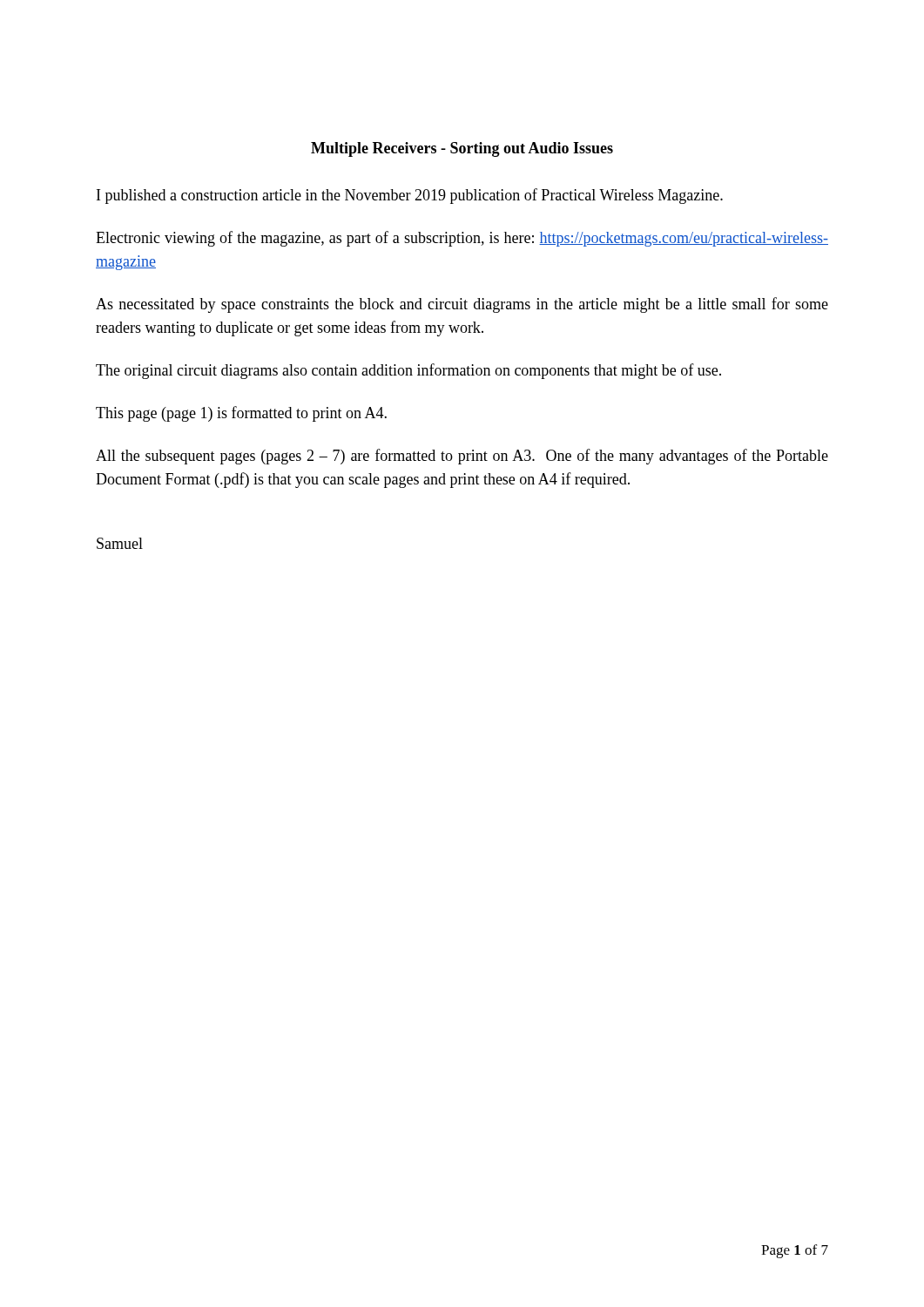Viewport: 924px width, 1307px height.
Task: Click on the block starting "This page (page 1) is formatted to print"
Action: click(x=242, y=413)
